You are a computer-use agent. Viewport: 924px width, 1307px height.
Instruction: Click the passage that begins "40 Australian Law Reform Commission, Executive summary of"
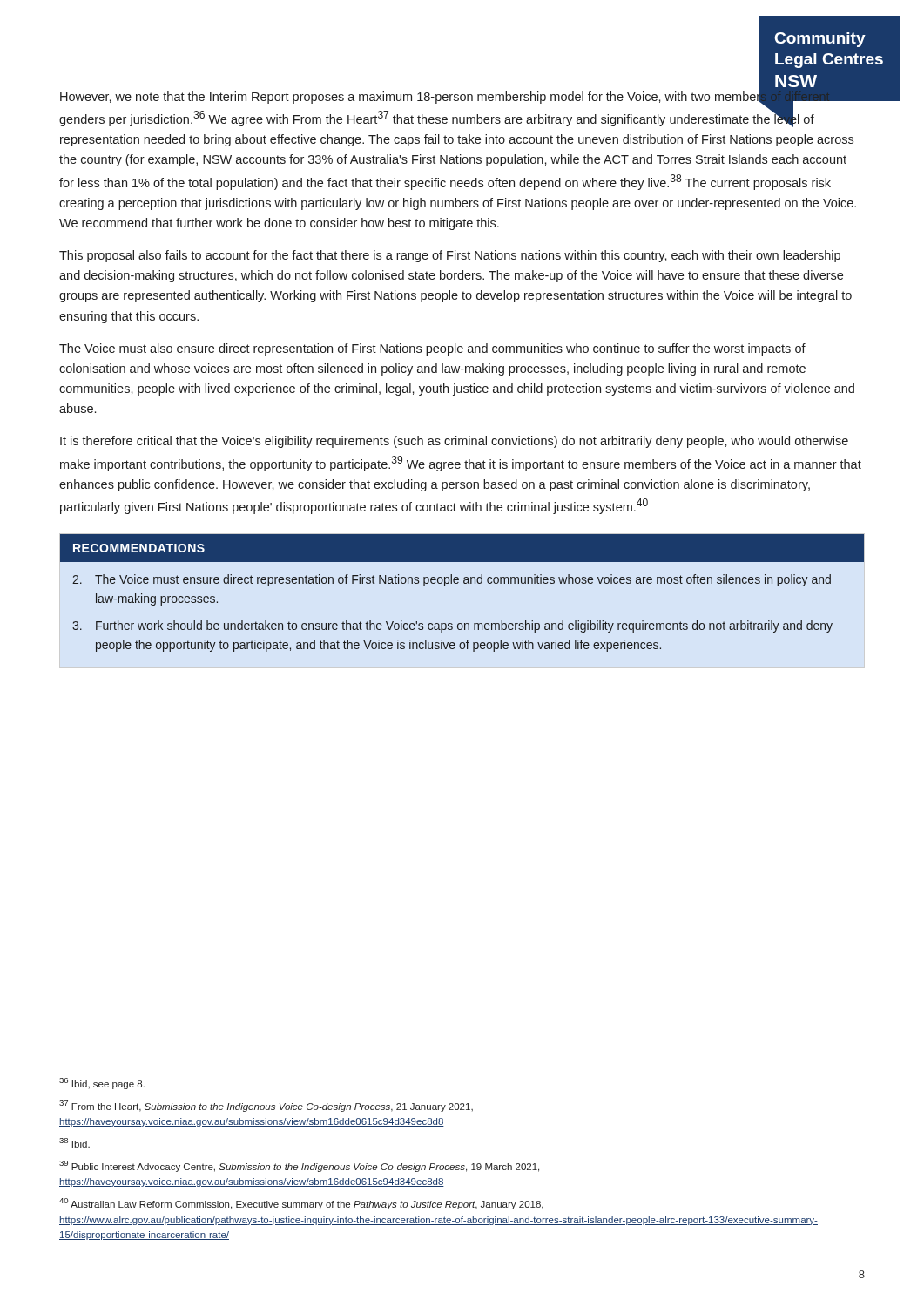438,1218
